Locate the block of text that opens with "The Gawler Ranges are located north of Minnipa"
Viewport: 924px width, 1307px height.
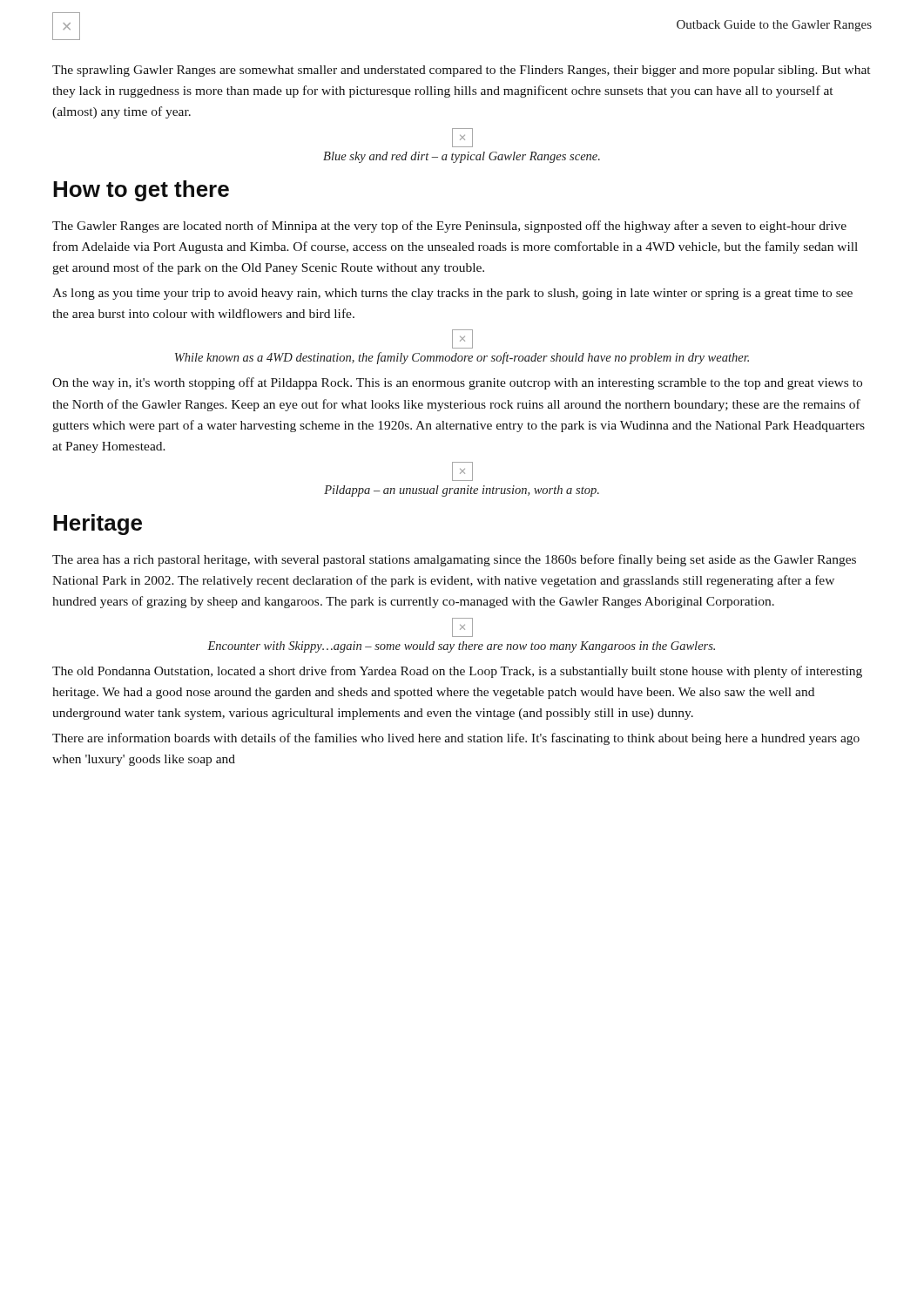coord(455,246)
